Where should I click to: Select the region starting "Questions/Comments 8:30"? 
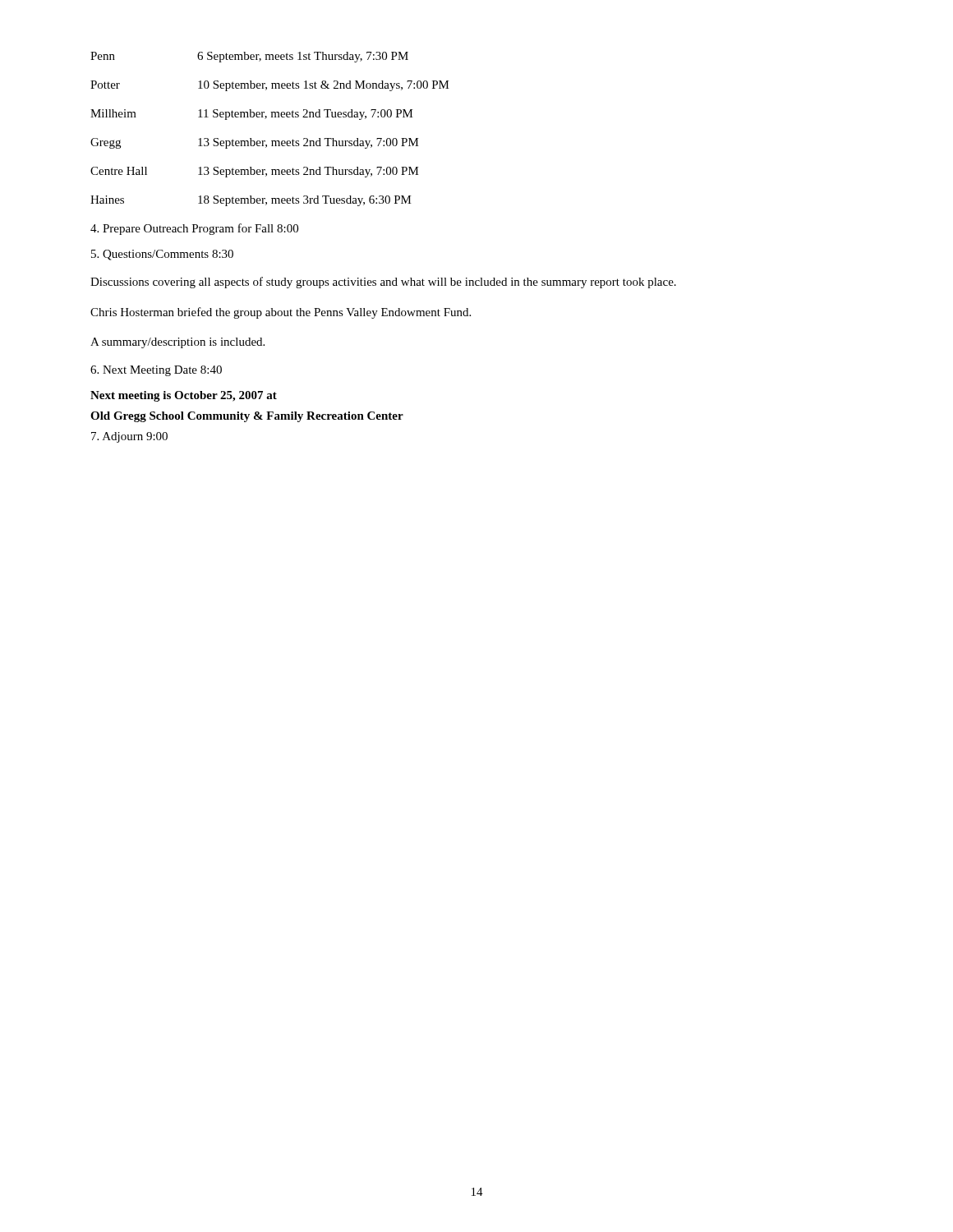[x=162, y=254]
